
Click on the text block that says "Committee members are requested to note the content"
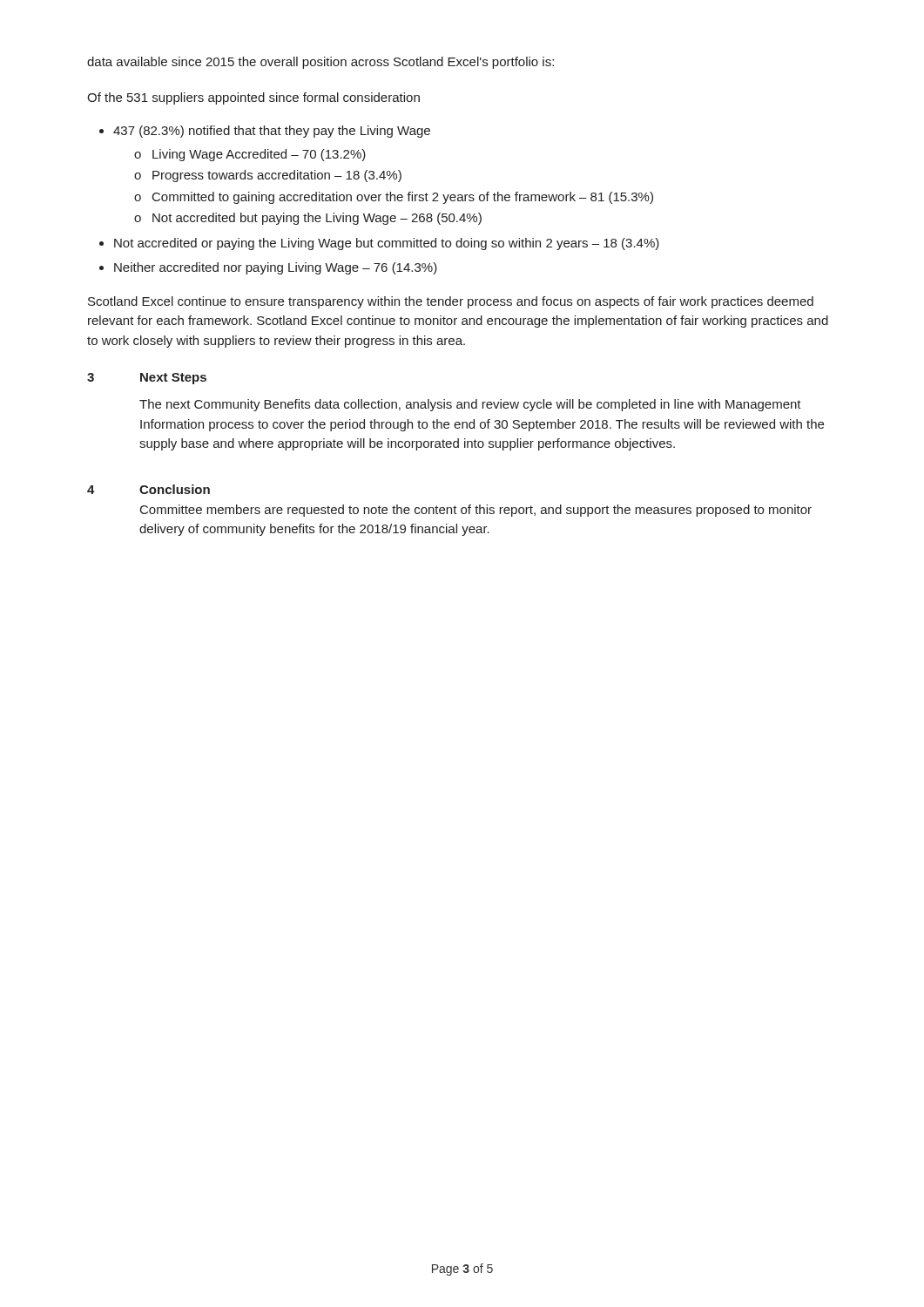(x=476, y=519)
